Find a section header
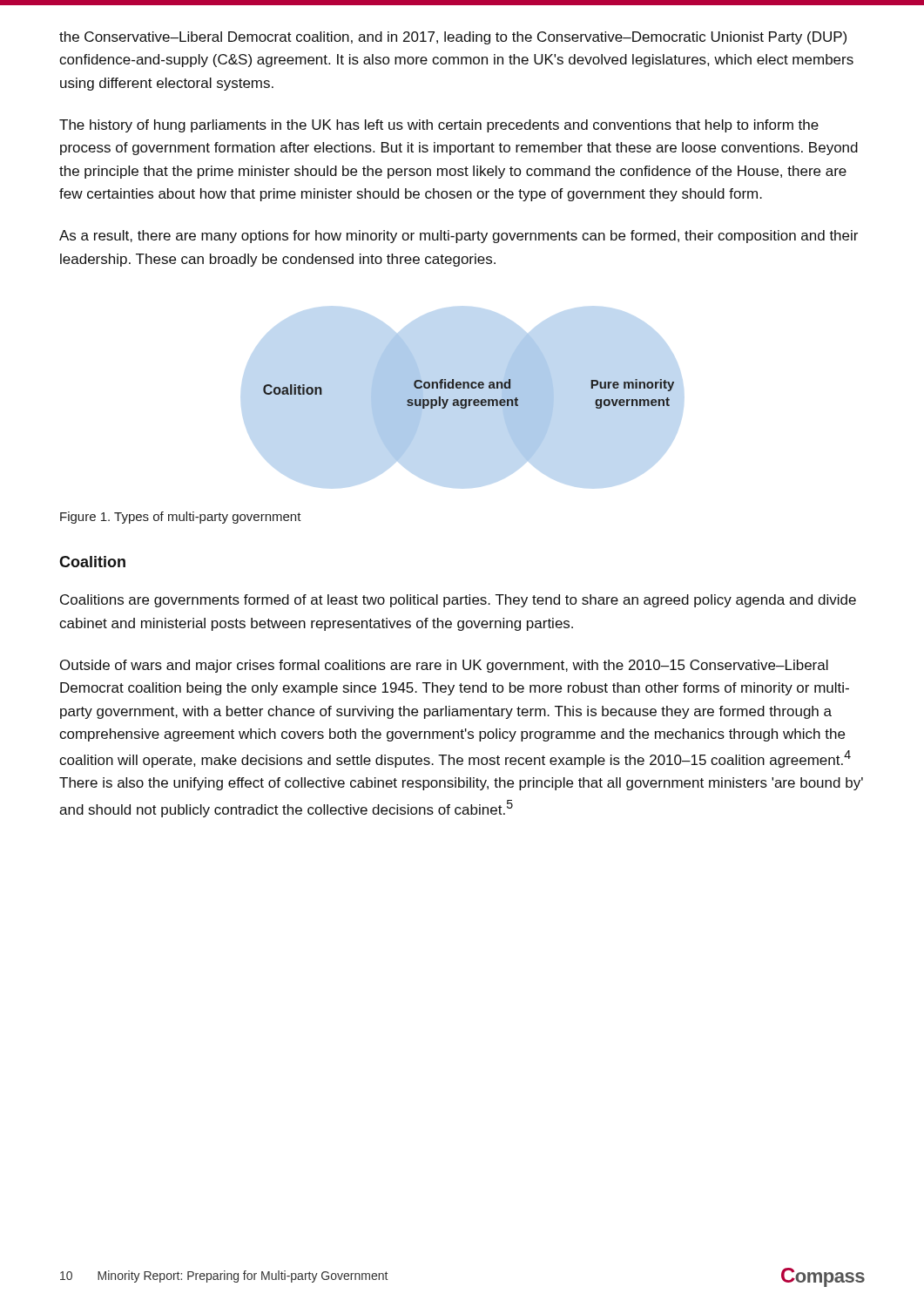Viewport: 924px width, 1307px height. [462, 563]
